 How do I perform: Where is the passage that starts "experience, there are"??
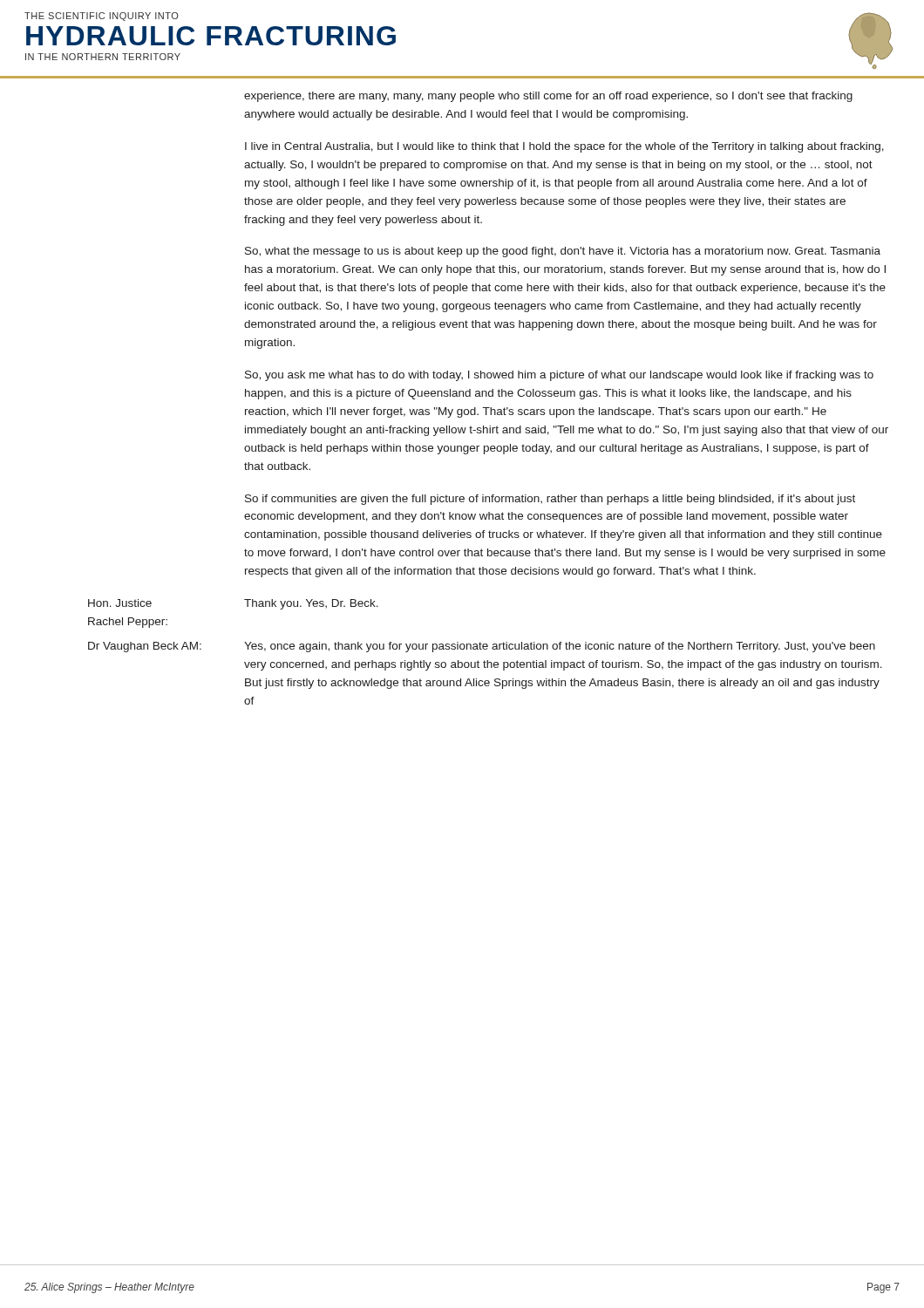pyautogui.click(x=548, y=105)
